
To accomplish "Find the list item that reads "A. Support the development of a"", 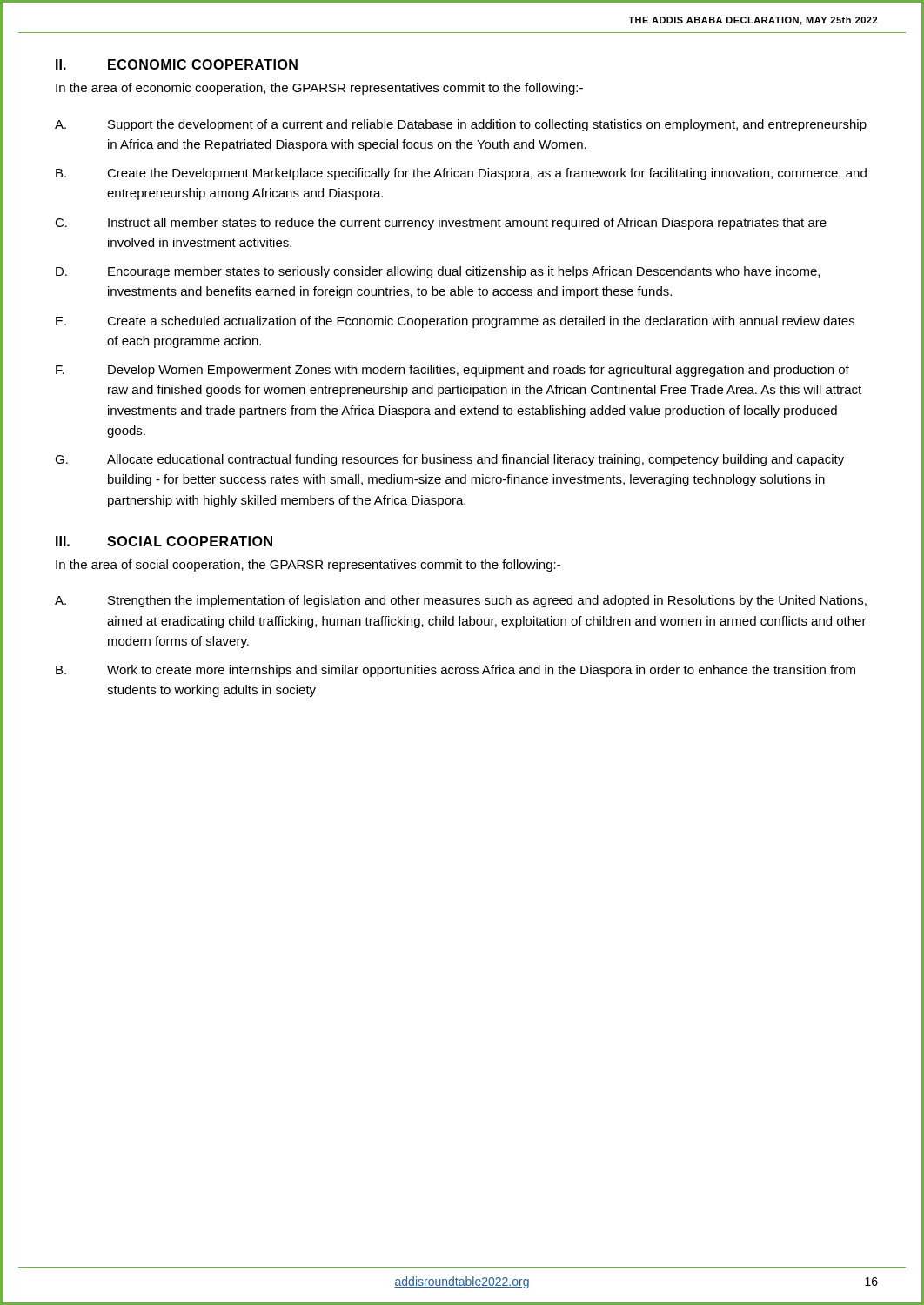I will 462,134.
